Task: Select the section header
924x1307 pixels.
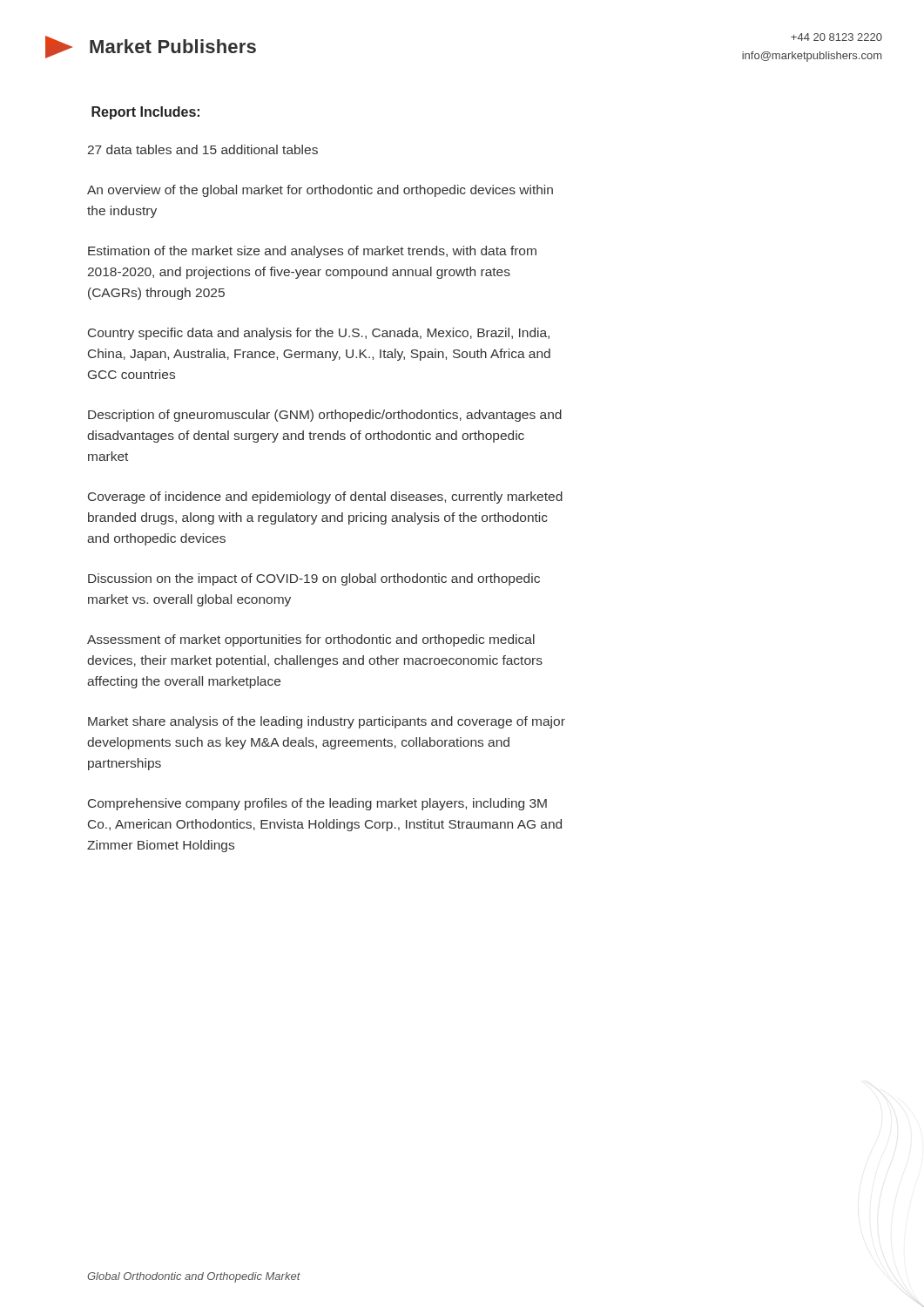Action: (x=144, y=112)
